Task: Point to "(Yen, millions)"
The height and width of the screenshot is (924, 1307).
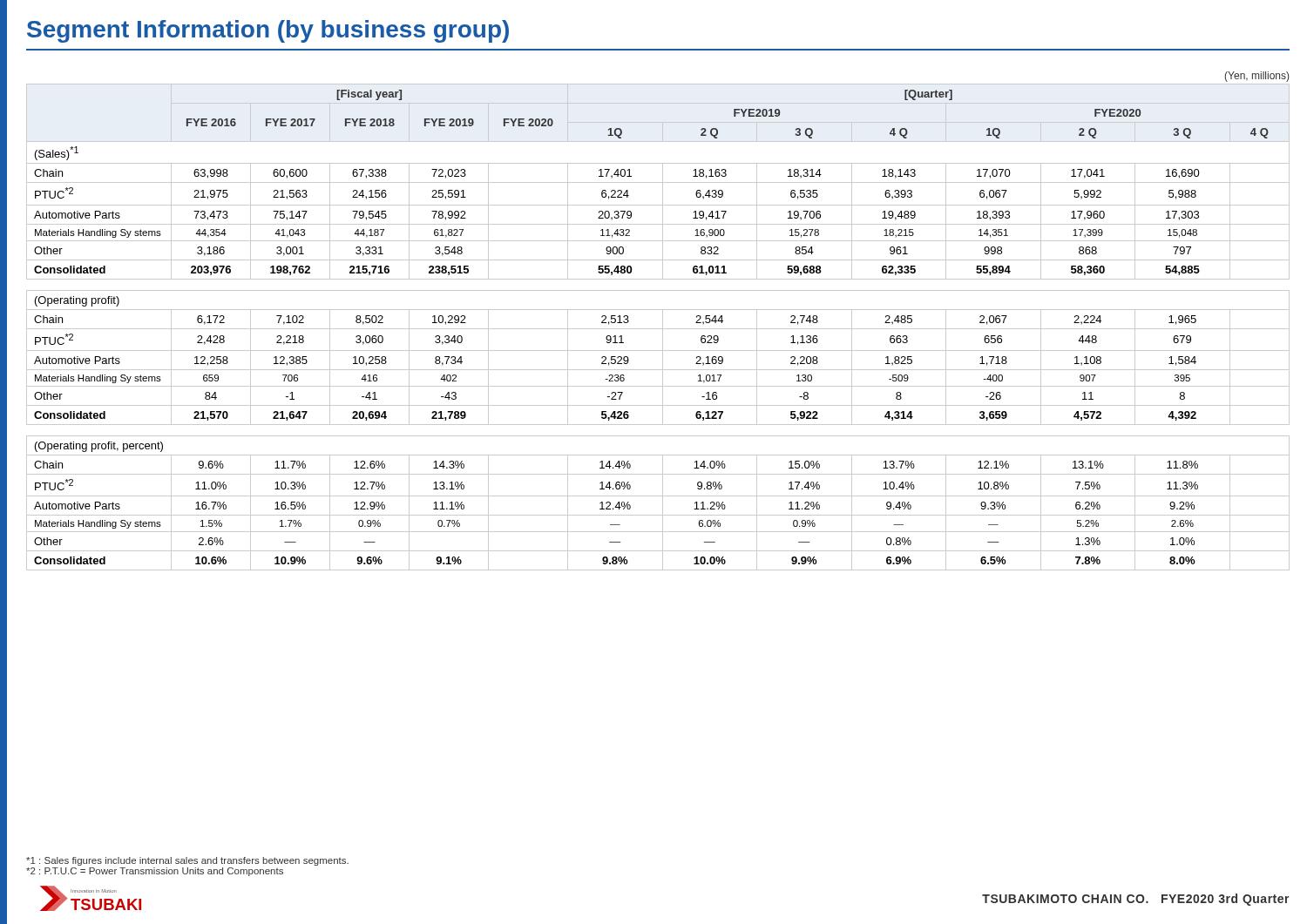Action: 1257,76
